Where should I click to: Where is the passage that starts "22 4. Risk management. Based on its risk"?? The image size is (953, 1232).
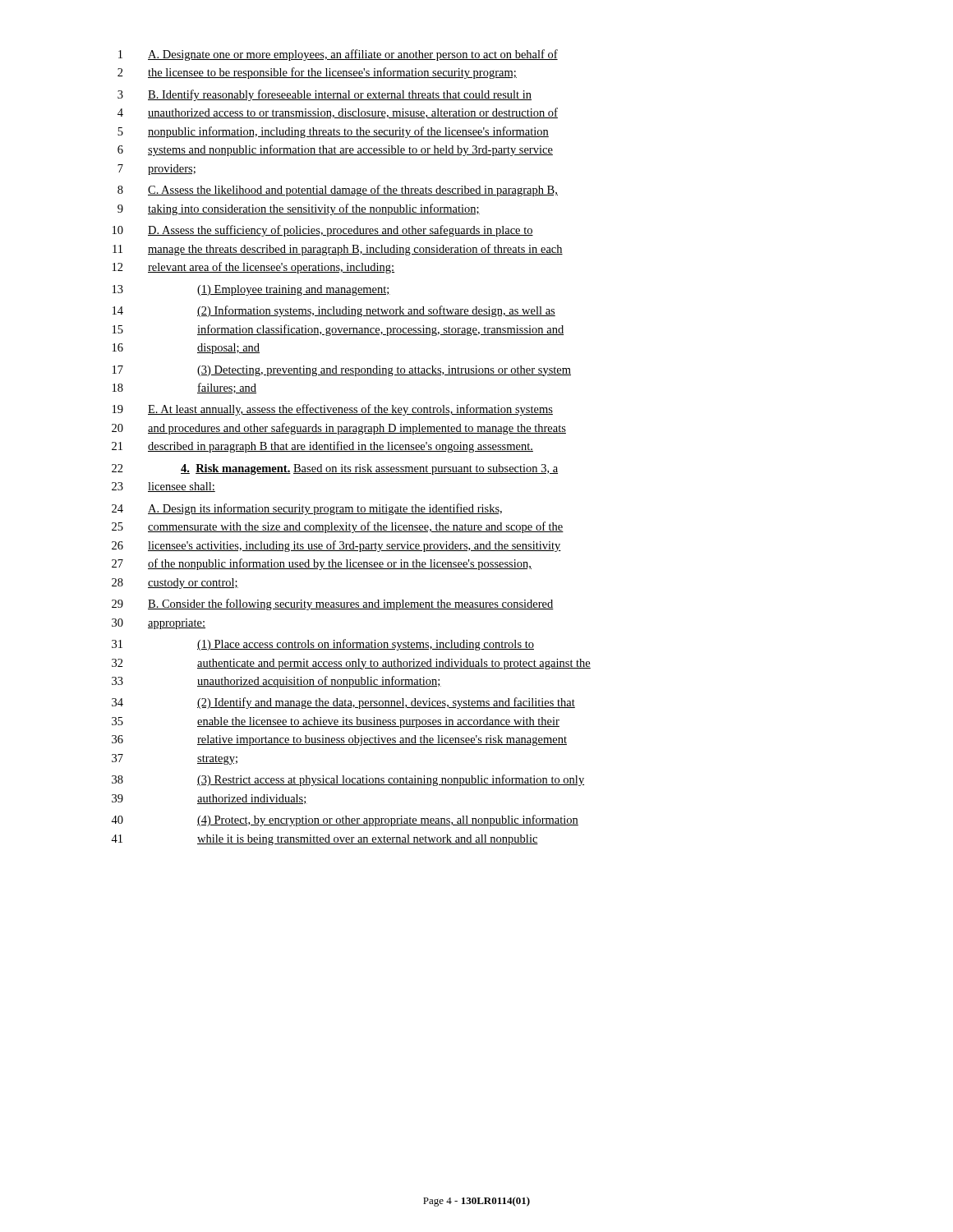coord(476,477)
